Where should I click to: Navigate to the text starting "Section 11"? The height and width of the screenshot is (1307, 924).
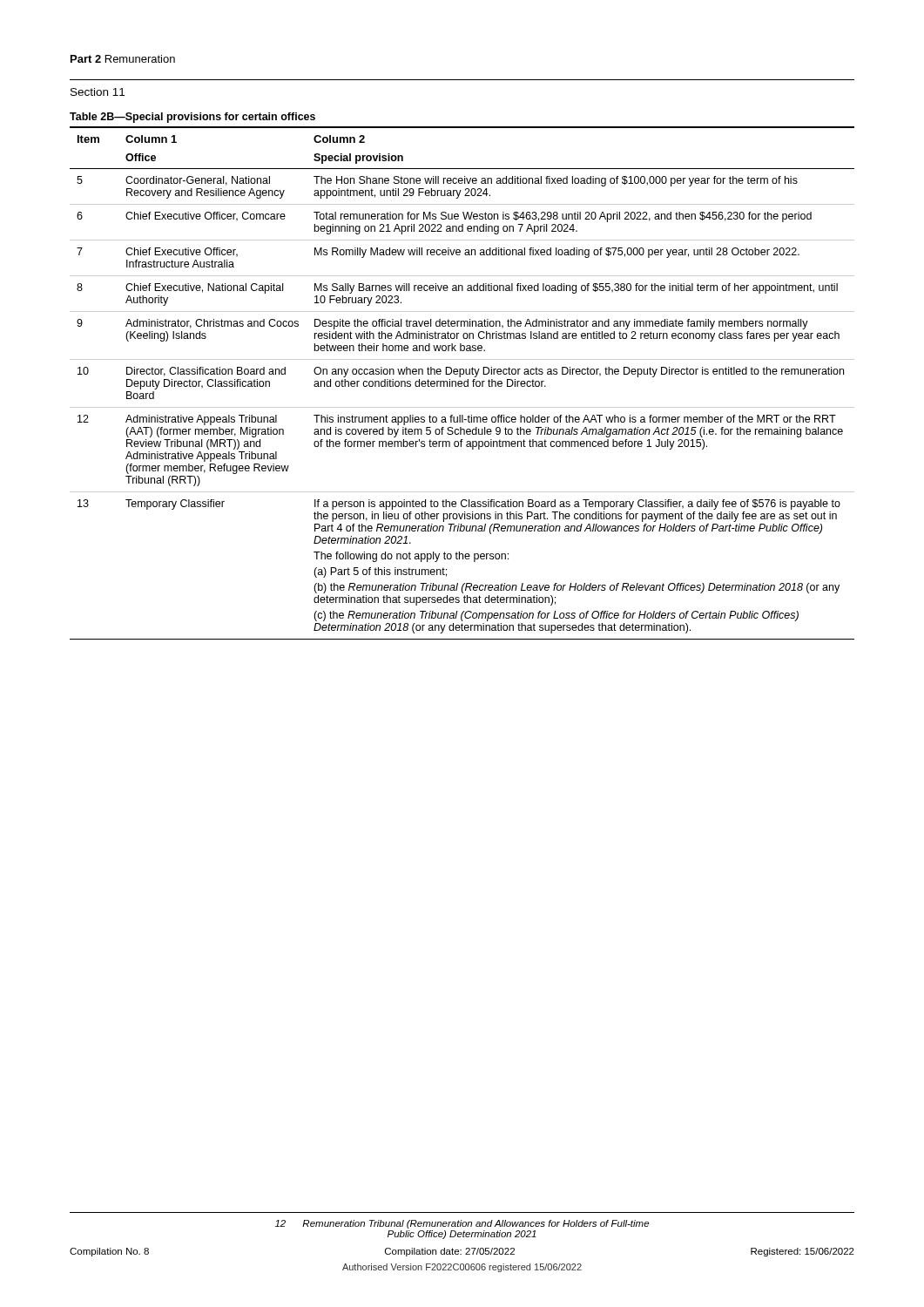97,92
